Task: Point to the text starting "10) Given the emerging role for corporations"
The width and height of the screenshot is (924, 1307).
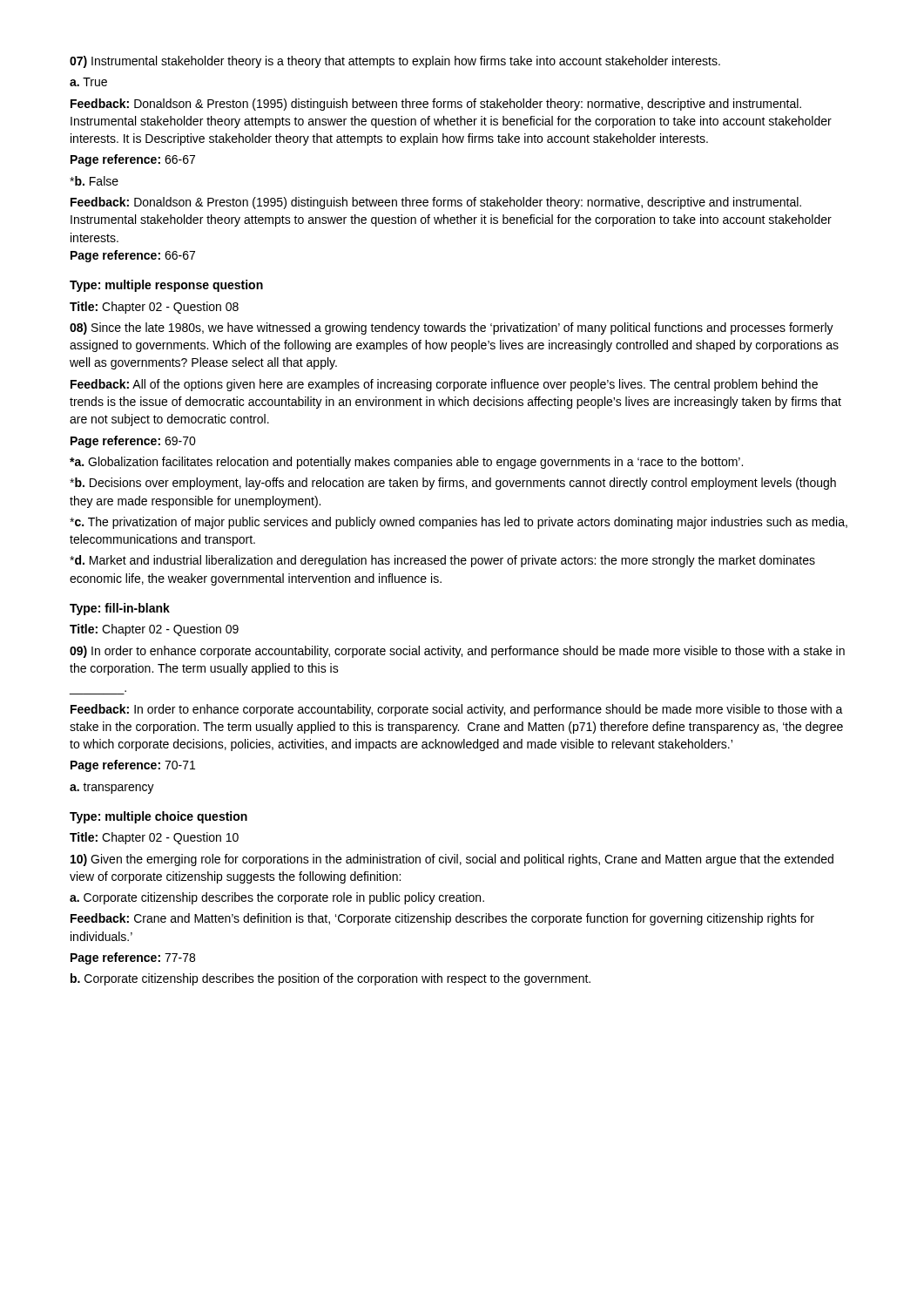Action: pyautogui.click(x=462, y=868)
